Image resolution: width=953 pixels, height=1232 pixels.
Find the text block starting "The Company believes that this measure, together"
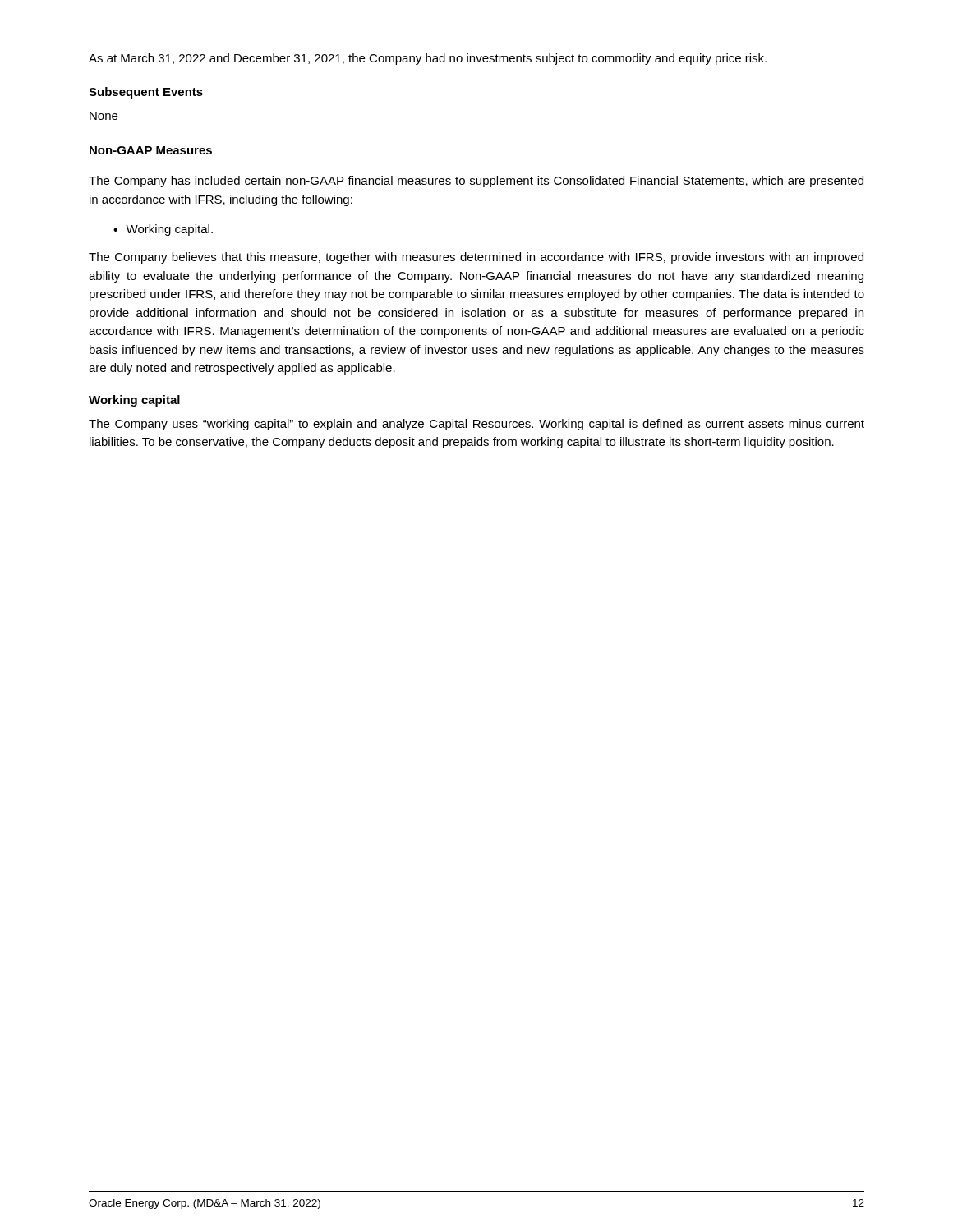click(476, 312)
